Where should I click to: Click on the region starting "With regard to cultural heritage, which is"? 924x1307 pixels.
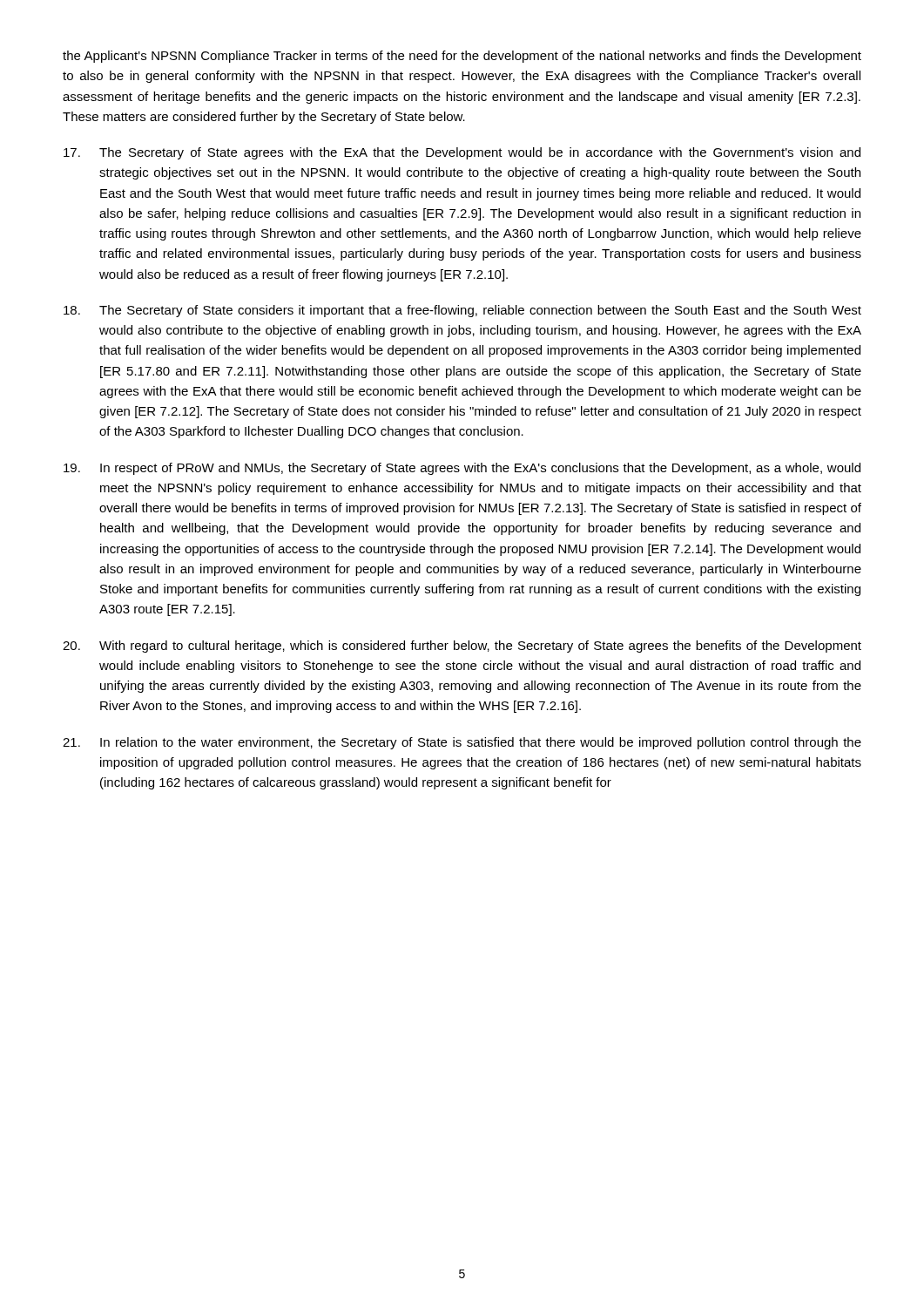pyautogui.click(x=462, y=675)
